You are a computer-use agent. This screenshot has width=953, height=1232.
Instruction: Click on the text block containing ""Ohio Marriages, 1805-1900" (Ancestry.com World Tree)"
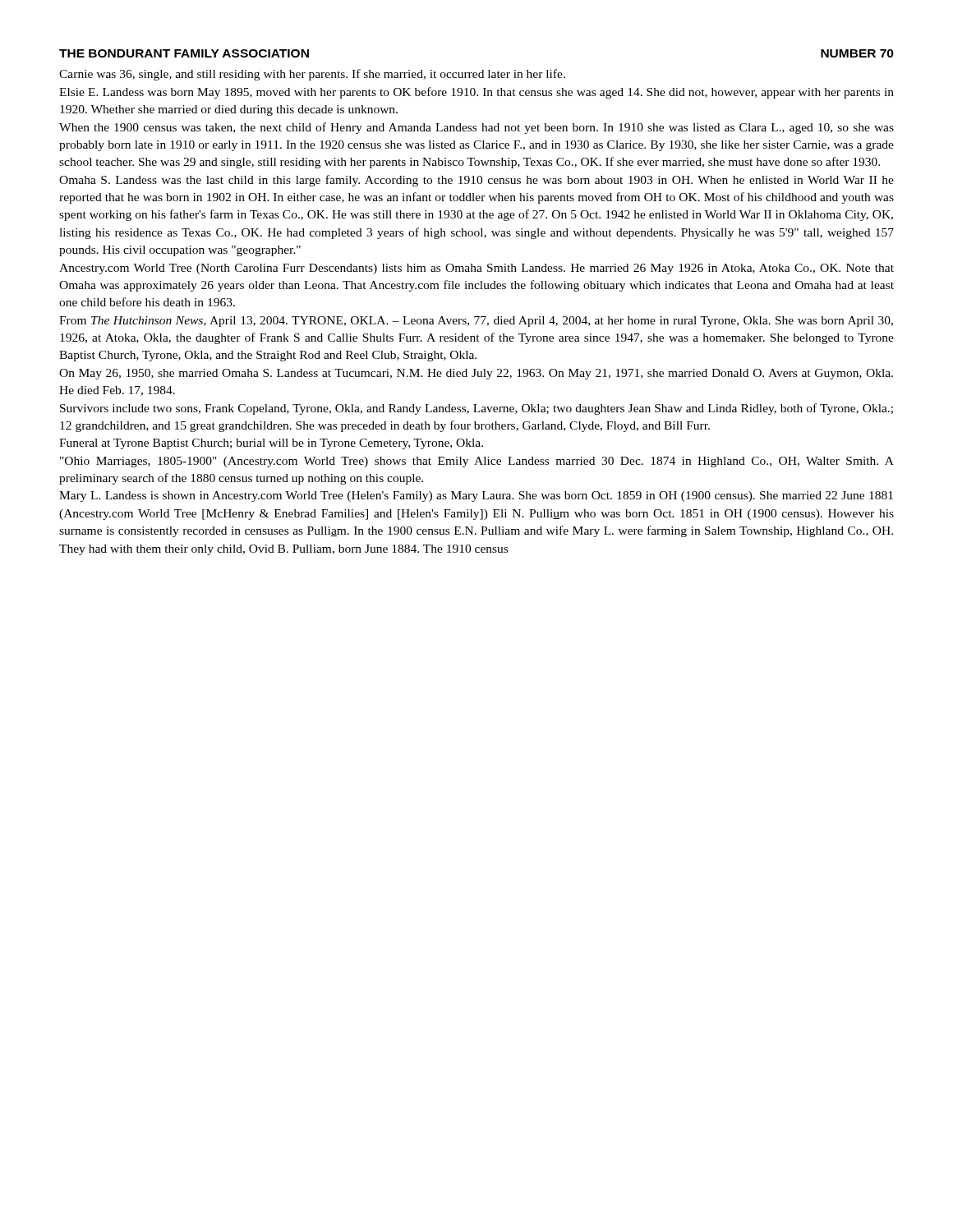coord(476,469)
